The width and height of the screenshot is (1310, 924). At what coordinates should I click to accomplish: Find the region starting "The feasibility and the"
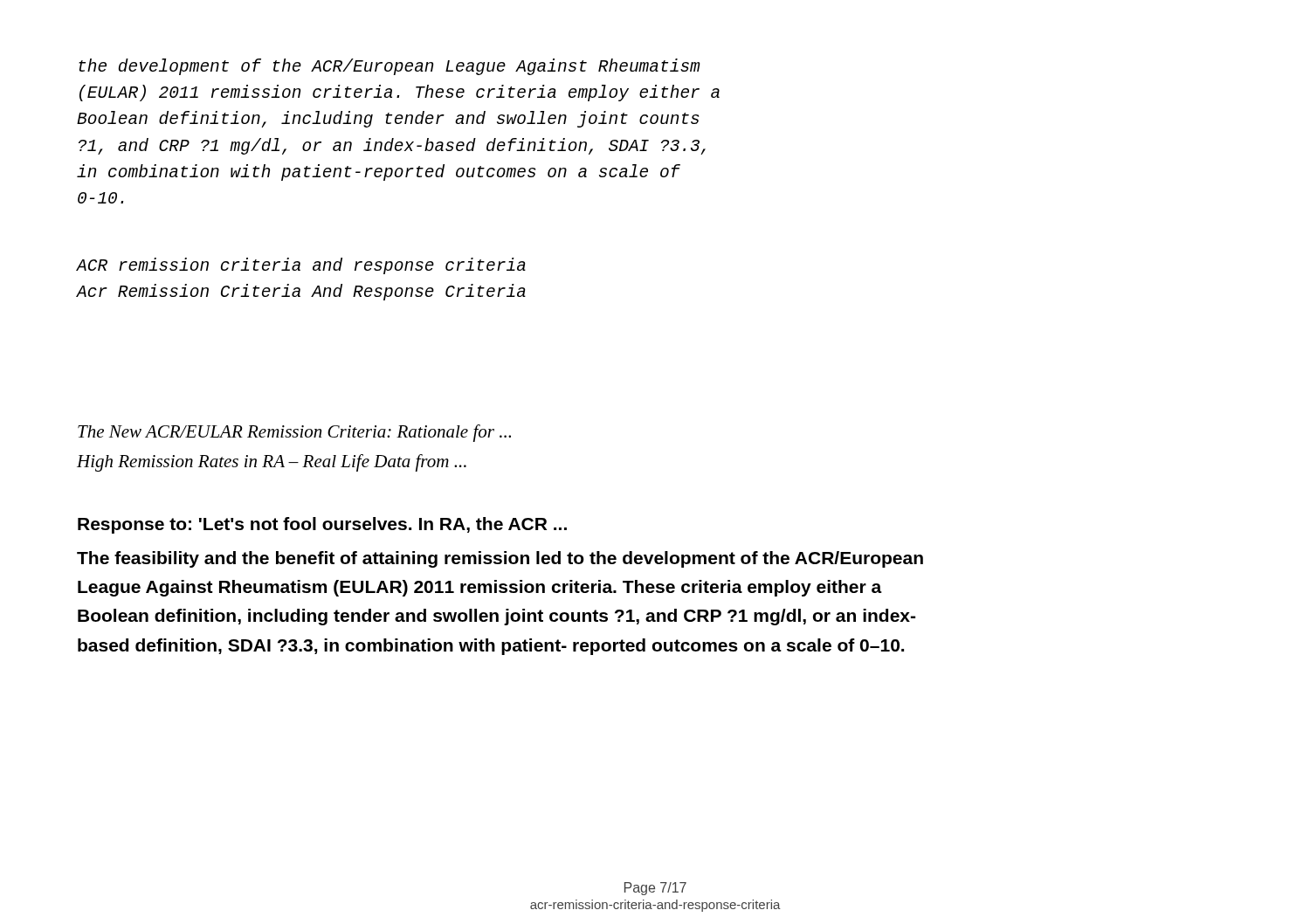(500, 601)
